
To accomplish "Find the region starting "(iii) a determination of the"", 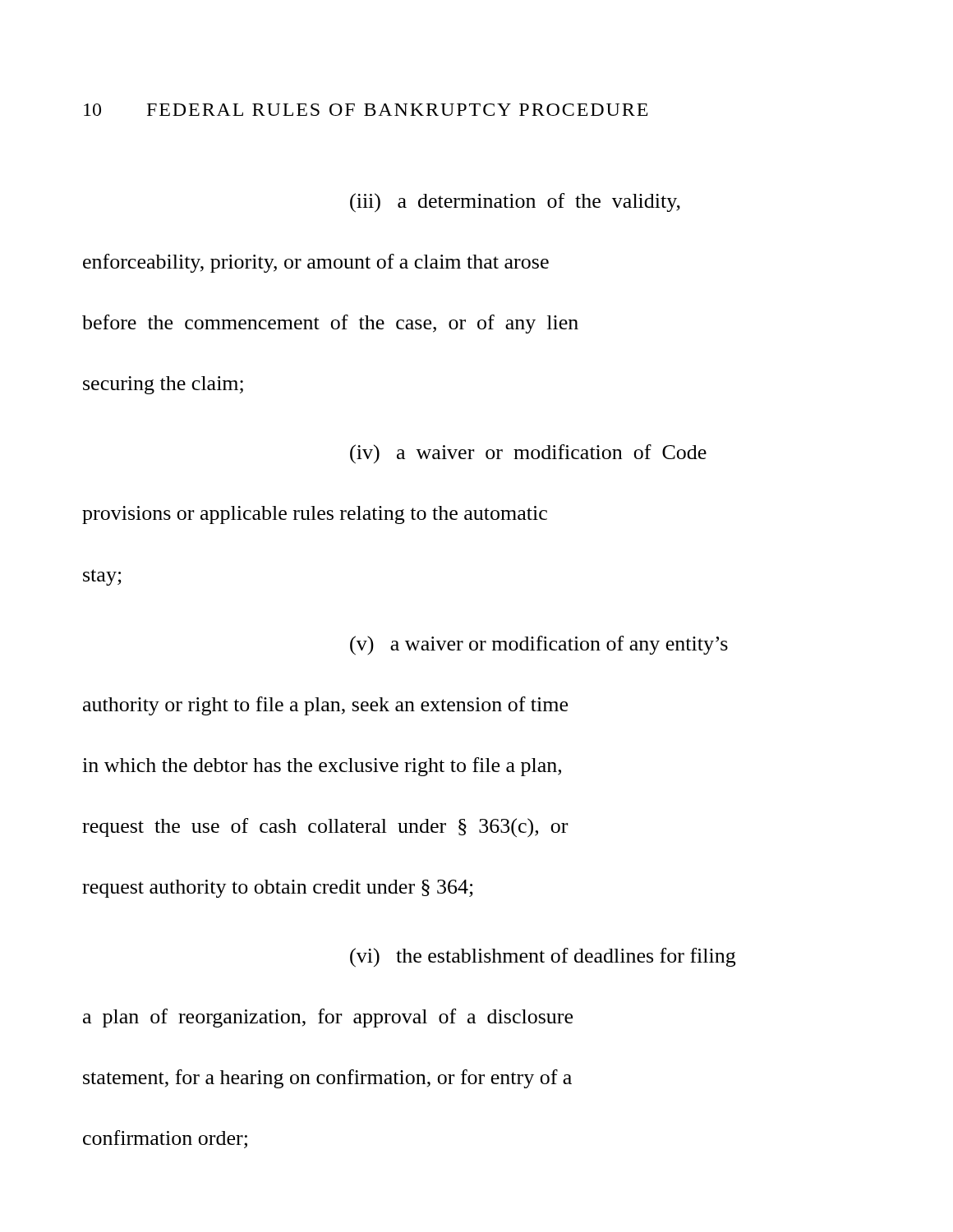I will [515, 203].
